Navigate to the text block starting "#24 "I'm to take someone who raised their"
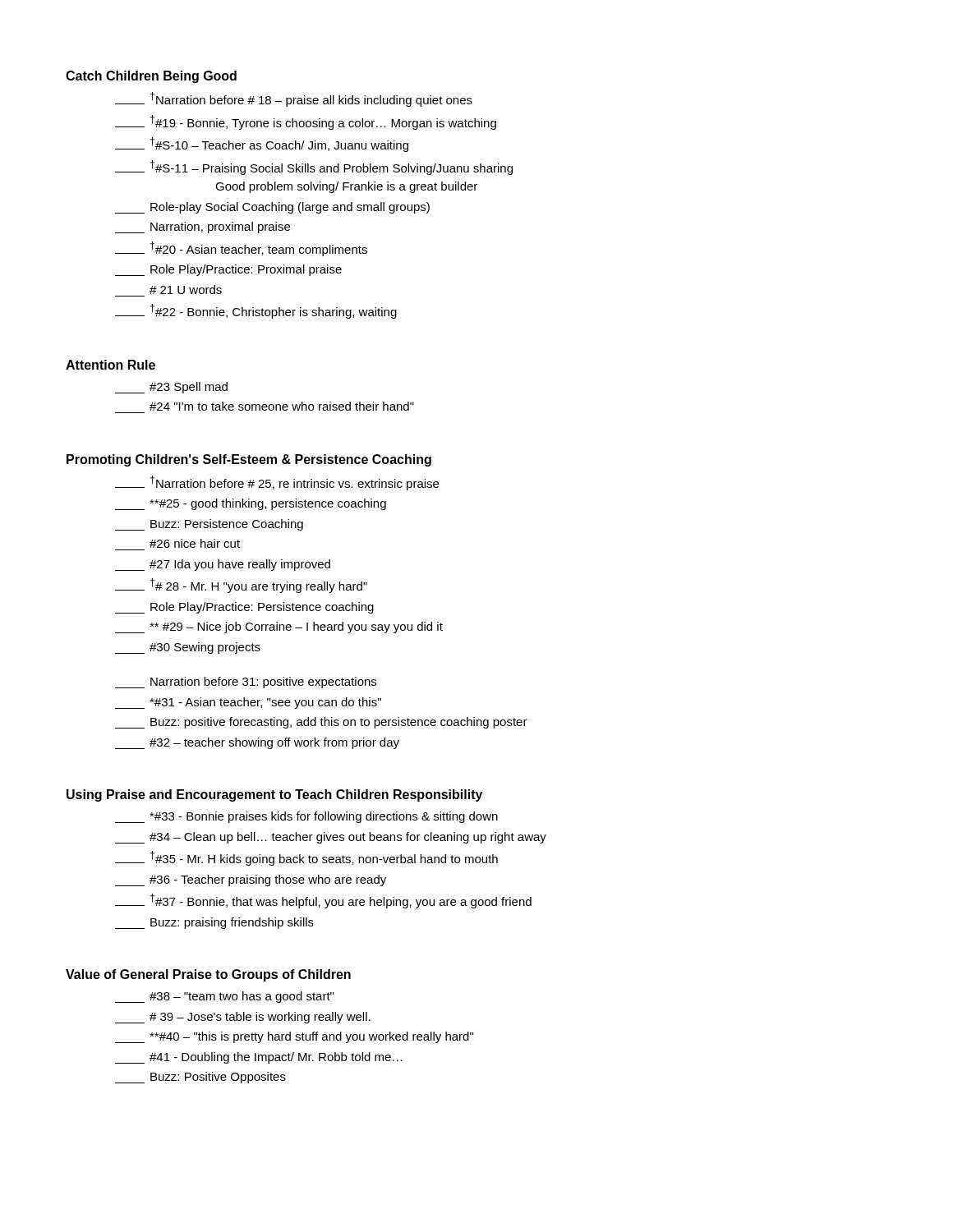The width and height of the screenshot is (953, 1232). [282, 406]
